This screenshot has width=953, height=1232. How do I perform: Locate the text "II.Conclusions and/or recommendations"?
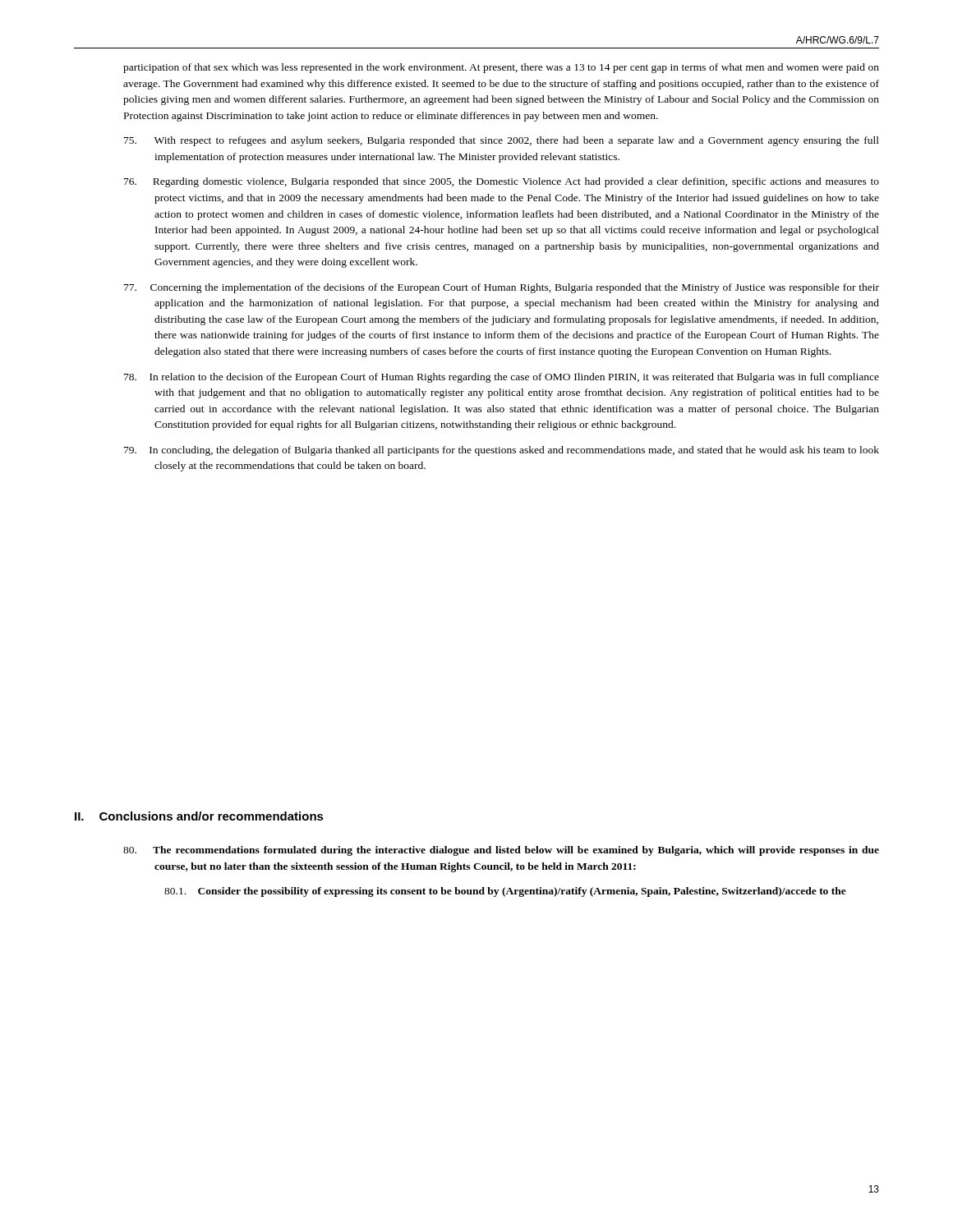click(x=199, y=816)
